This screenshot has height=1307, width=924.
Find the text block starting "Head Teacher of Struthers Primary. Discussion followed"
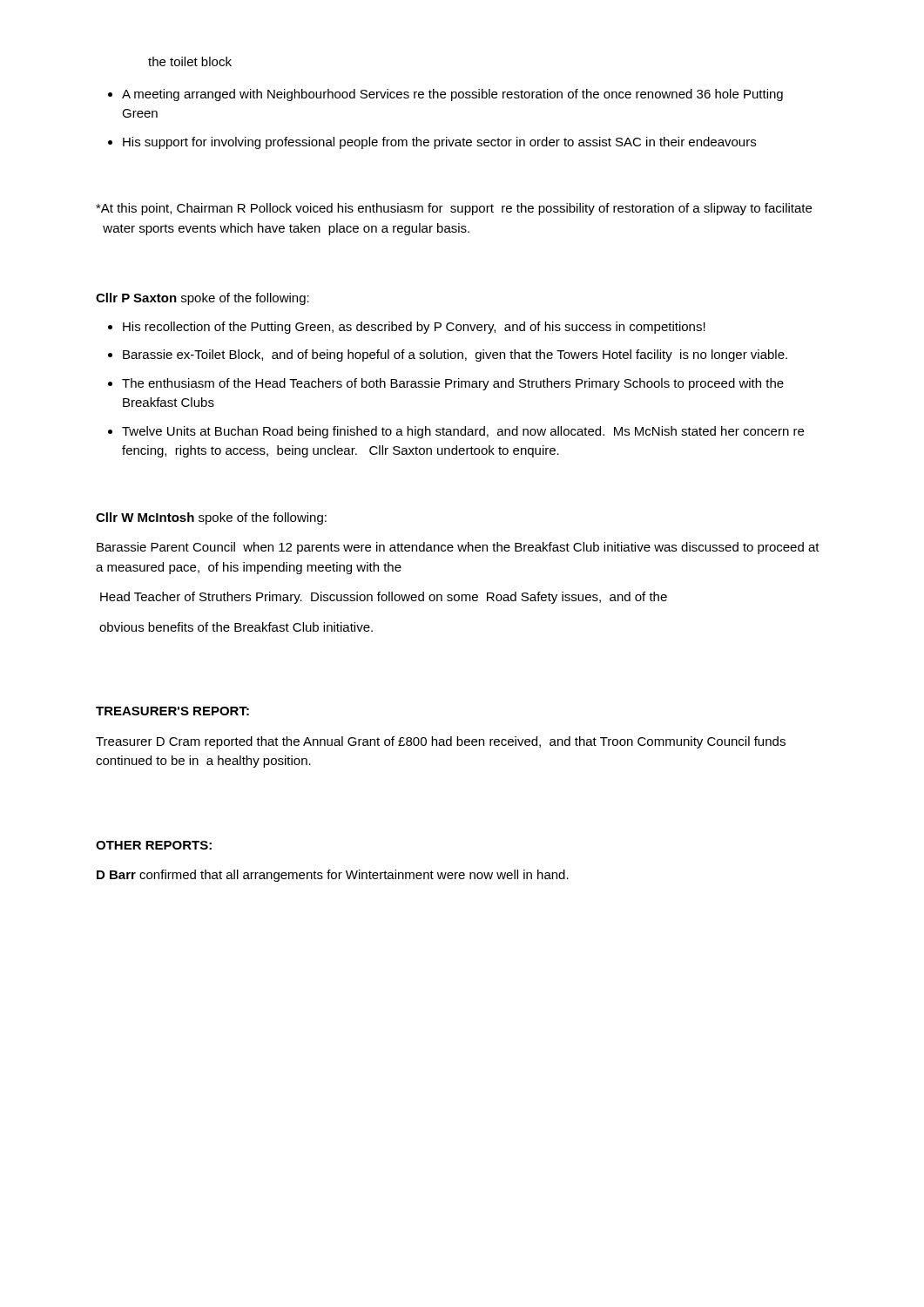point(383,596)
